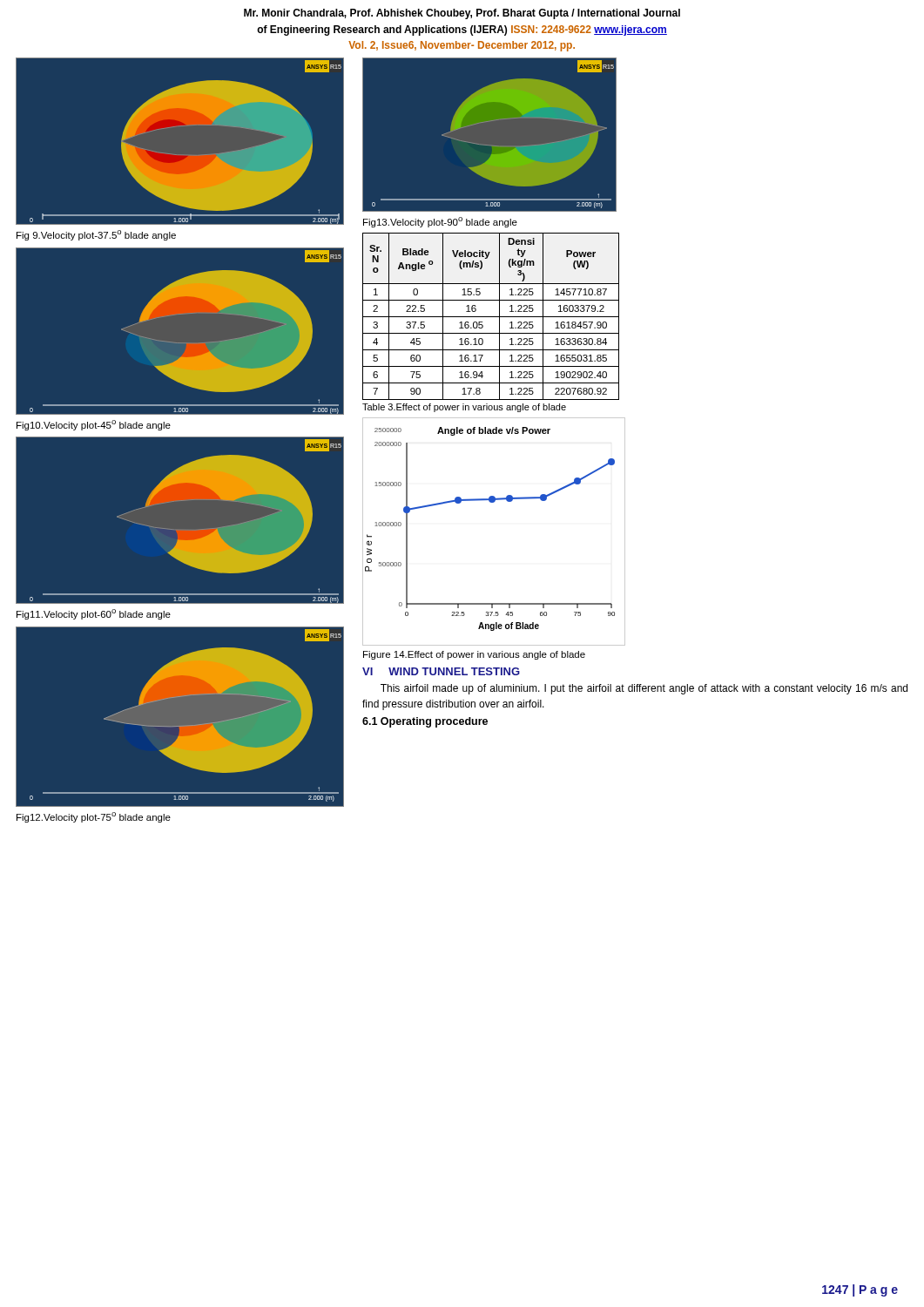Select the table that reads "Densi ty (kg/m 3 )"

(635, 316)
